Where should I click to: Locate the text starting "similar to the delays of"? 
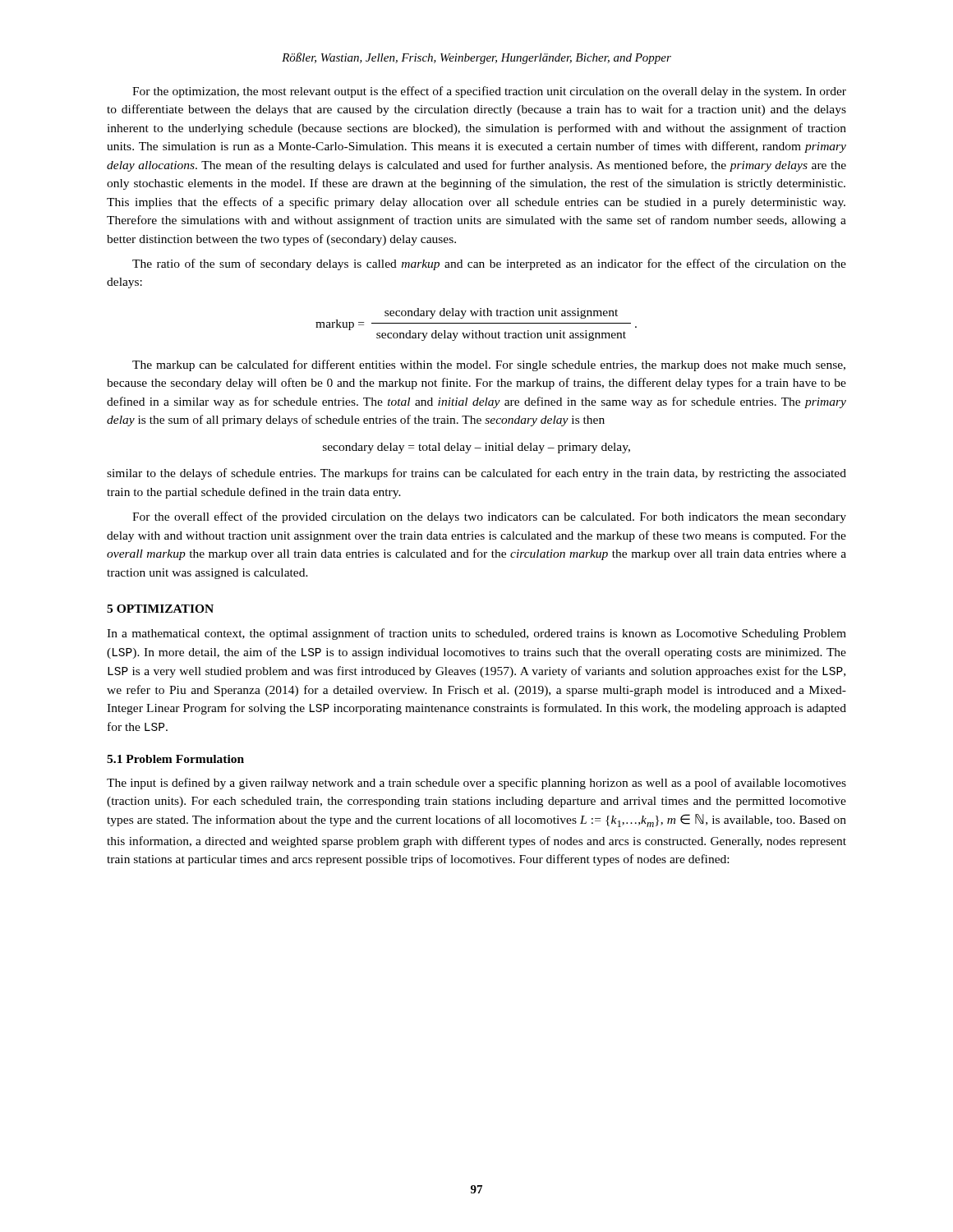[x=476, y=483]
